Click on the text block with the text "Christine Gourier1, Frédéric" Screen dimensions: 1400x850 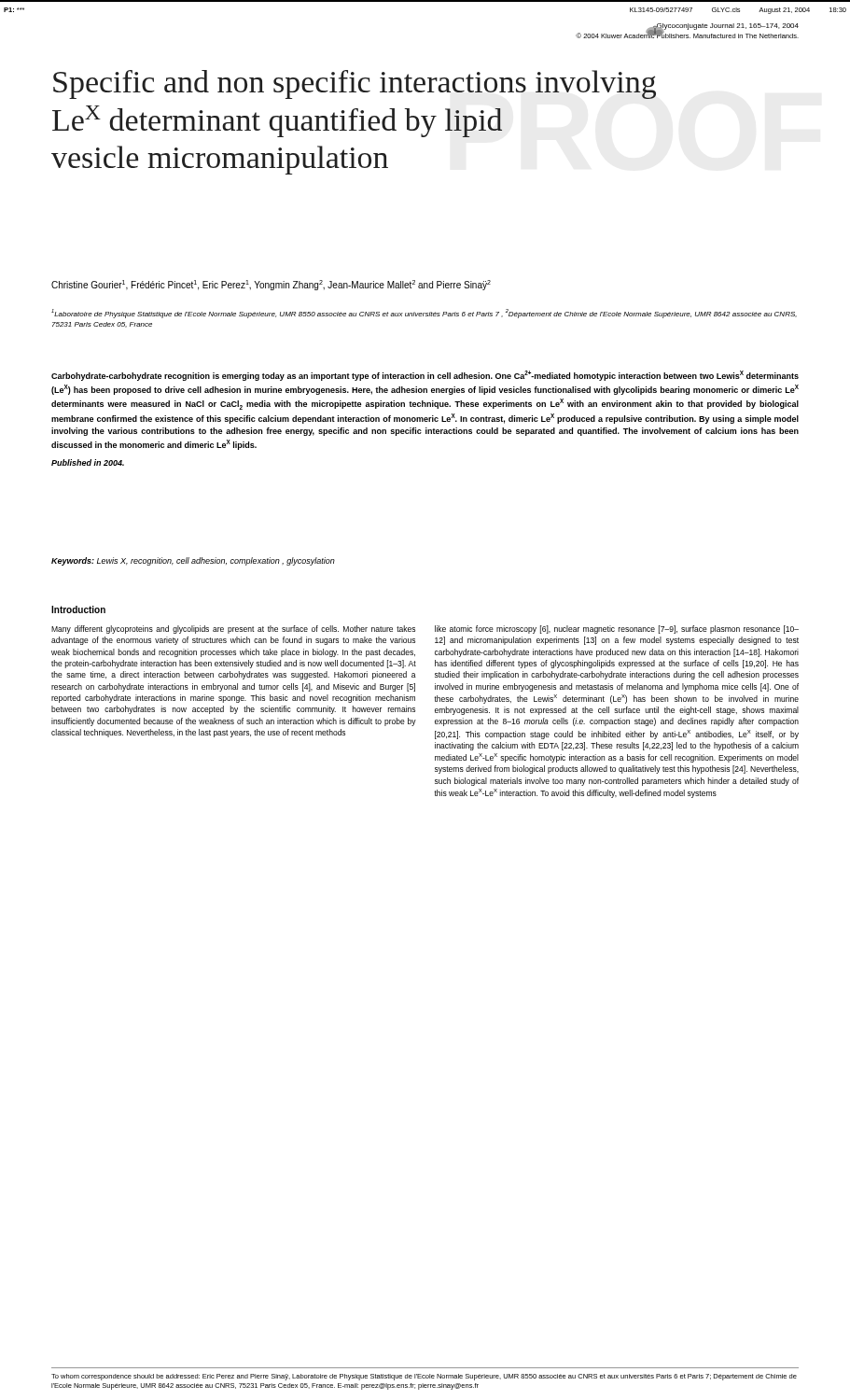tap(271, 285)
